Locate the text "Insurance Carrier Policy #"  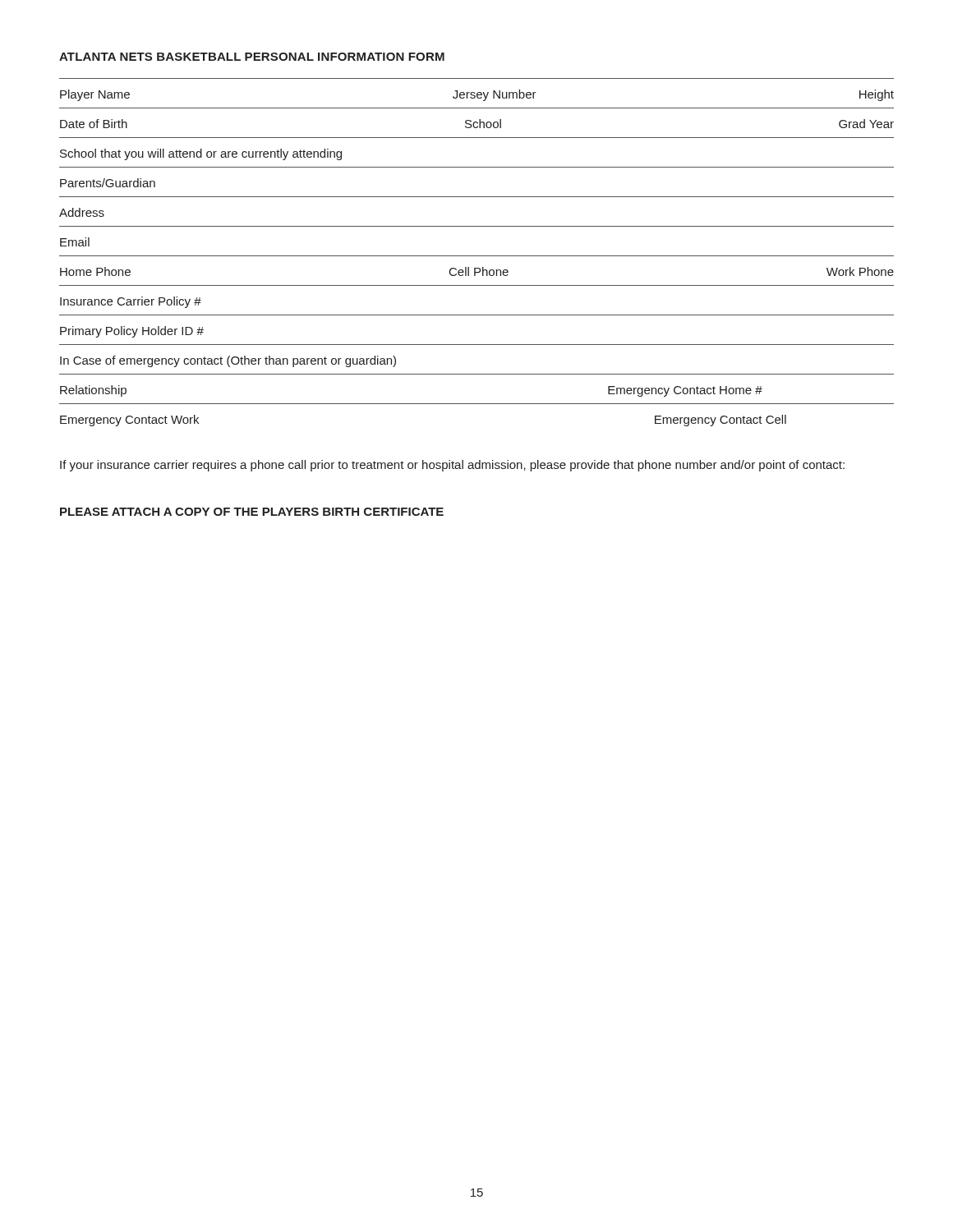(x=131, y=302)
